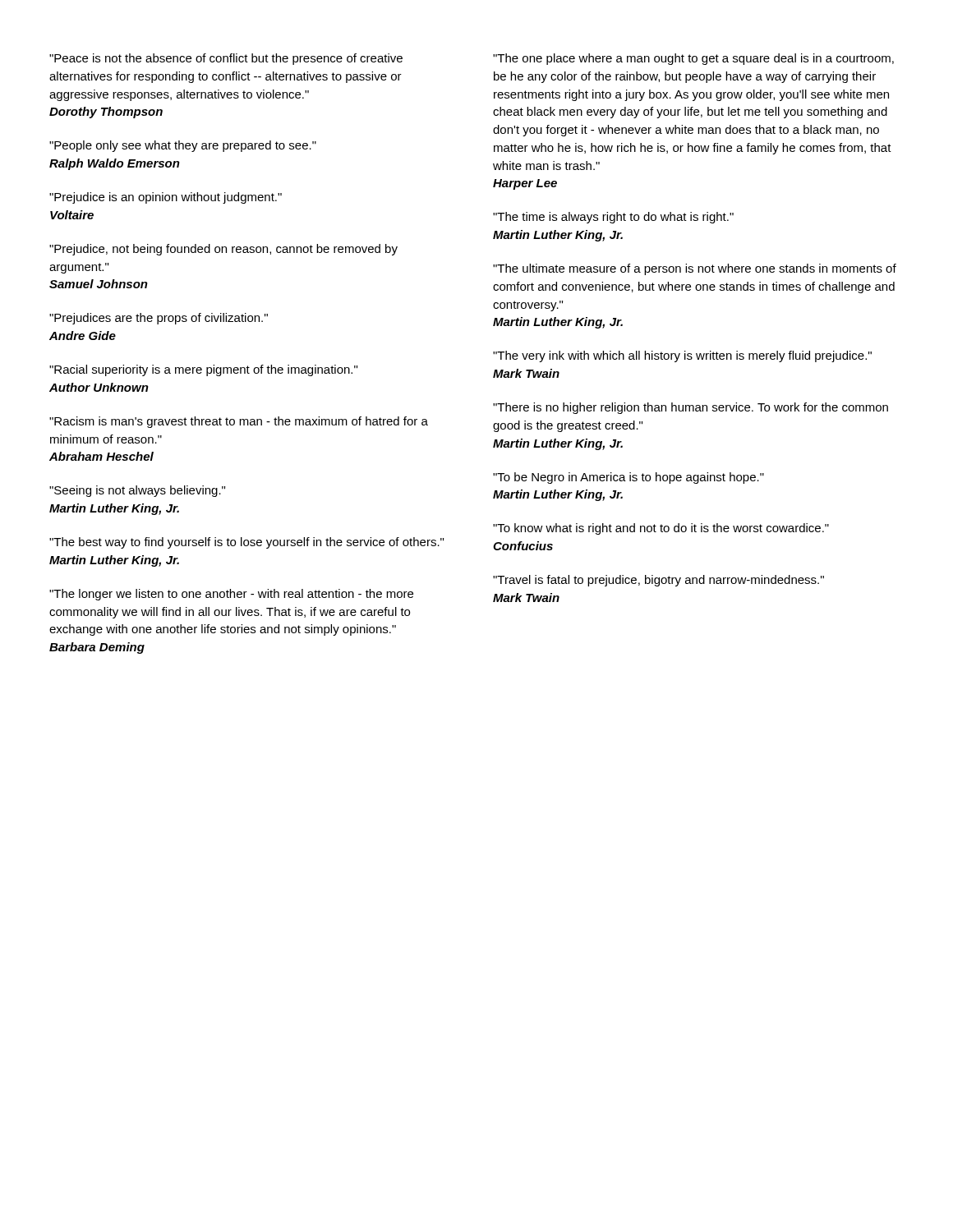The image size is (953, 1232).
Task: Find the text block with the text ""The very ink with which all history"
Action: pyautogui.click(x=698, y=364)
